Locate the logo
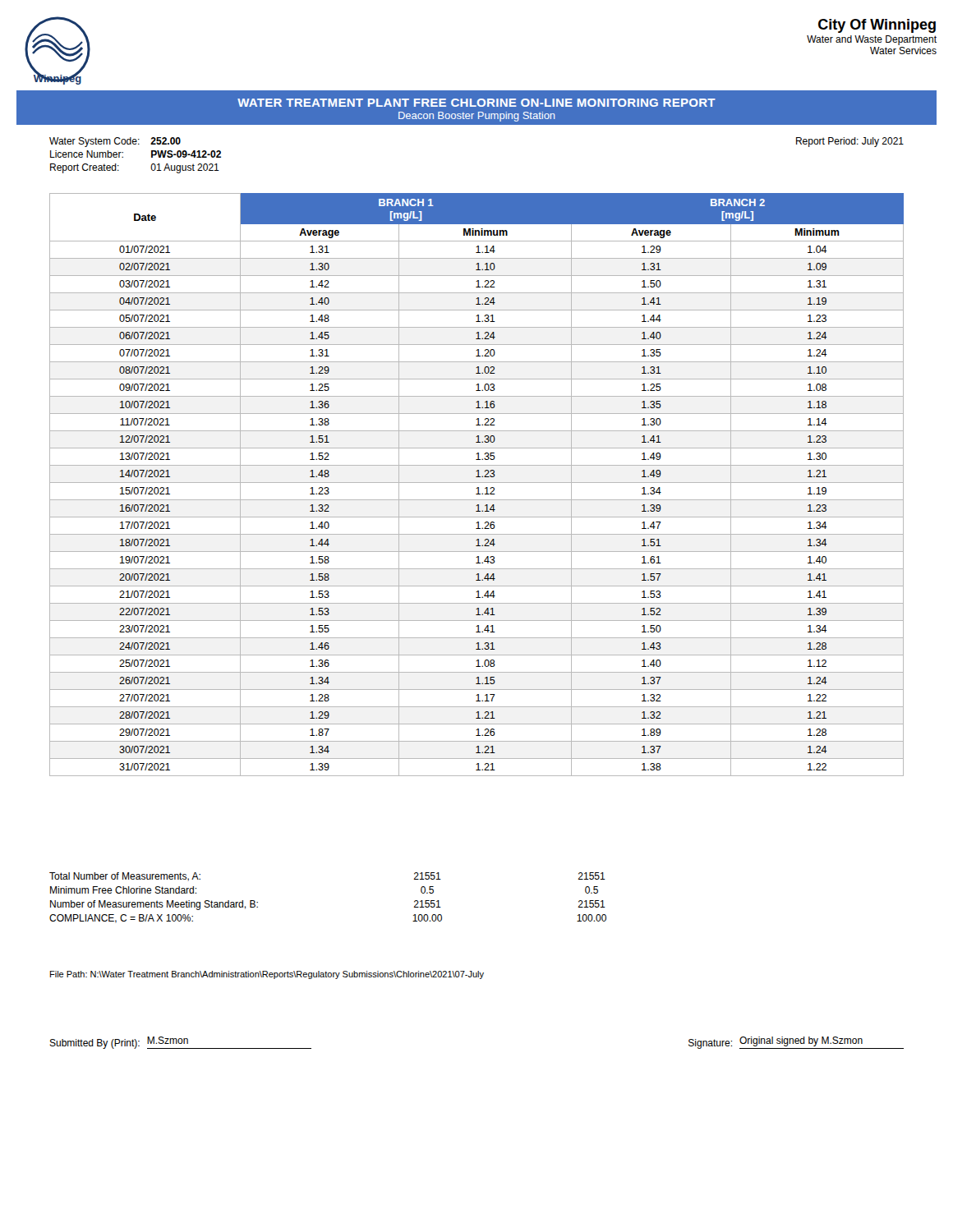 (x=66, y=51)
